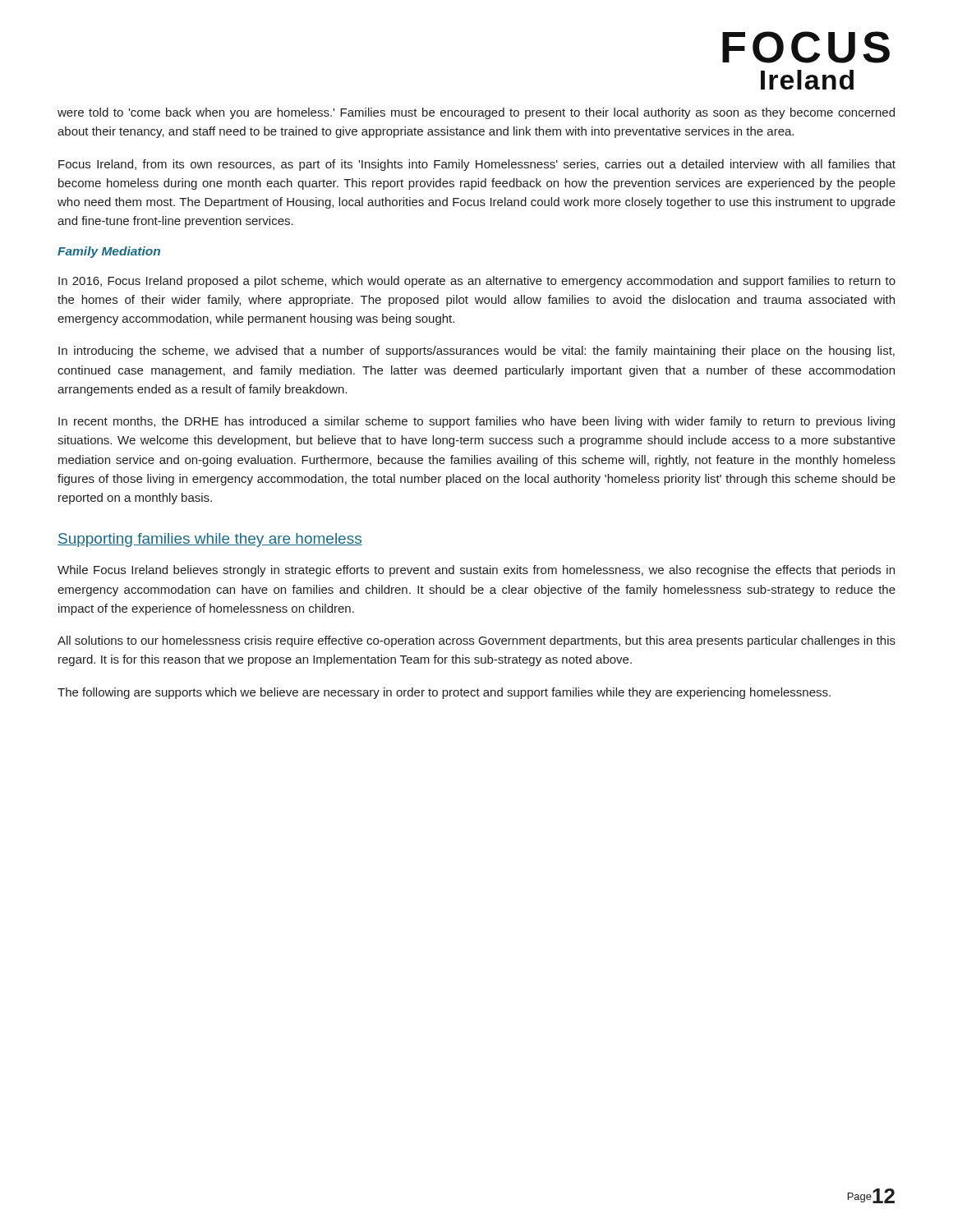Point to the block beginning "In introducing the scheme,"

(x=476, y=370)
